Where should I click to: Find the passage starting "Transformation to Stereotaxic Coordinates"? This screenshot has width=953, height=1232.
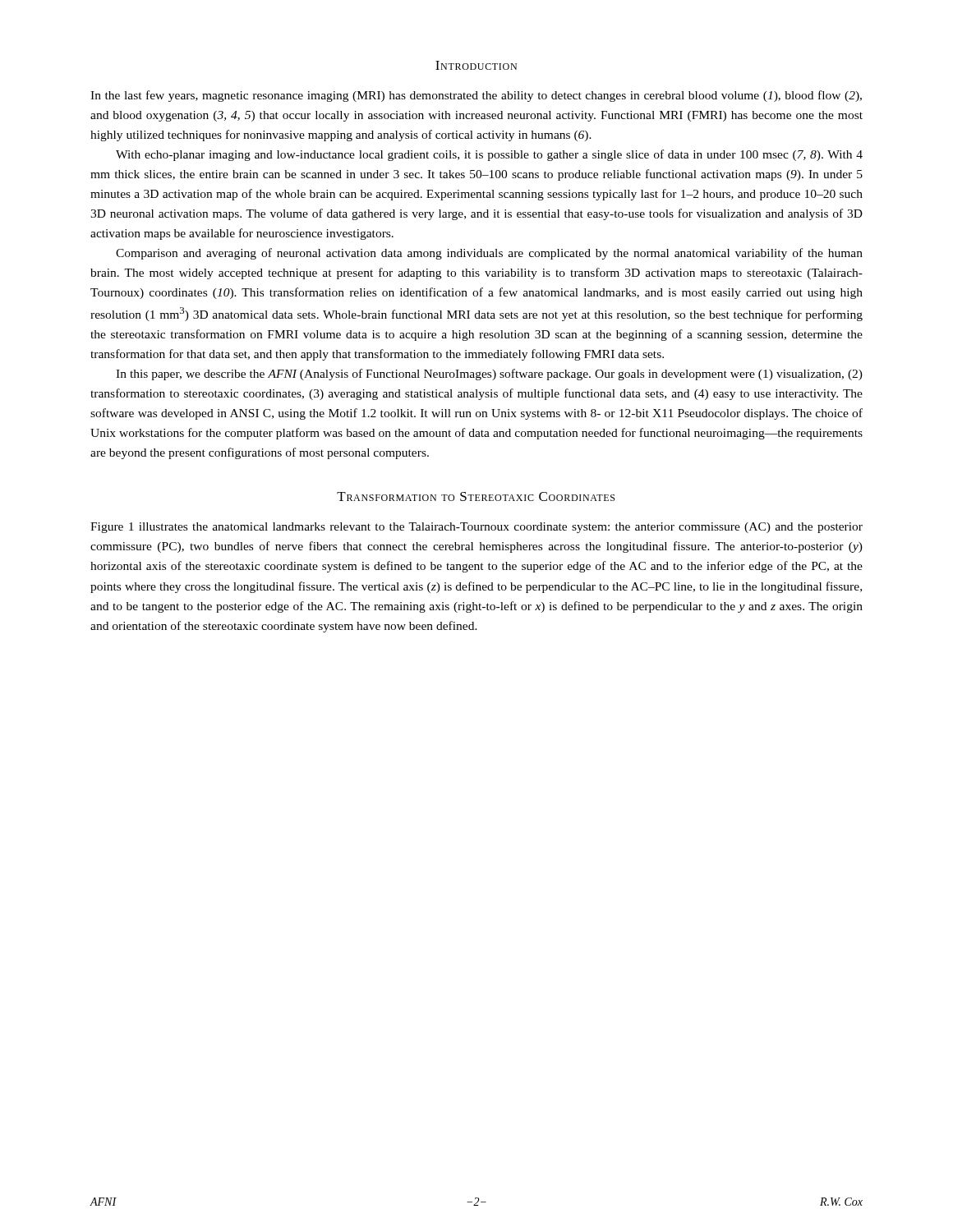476,497
